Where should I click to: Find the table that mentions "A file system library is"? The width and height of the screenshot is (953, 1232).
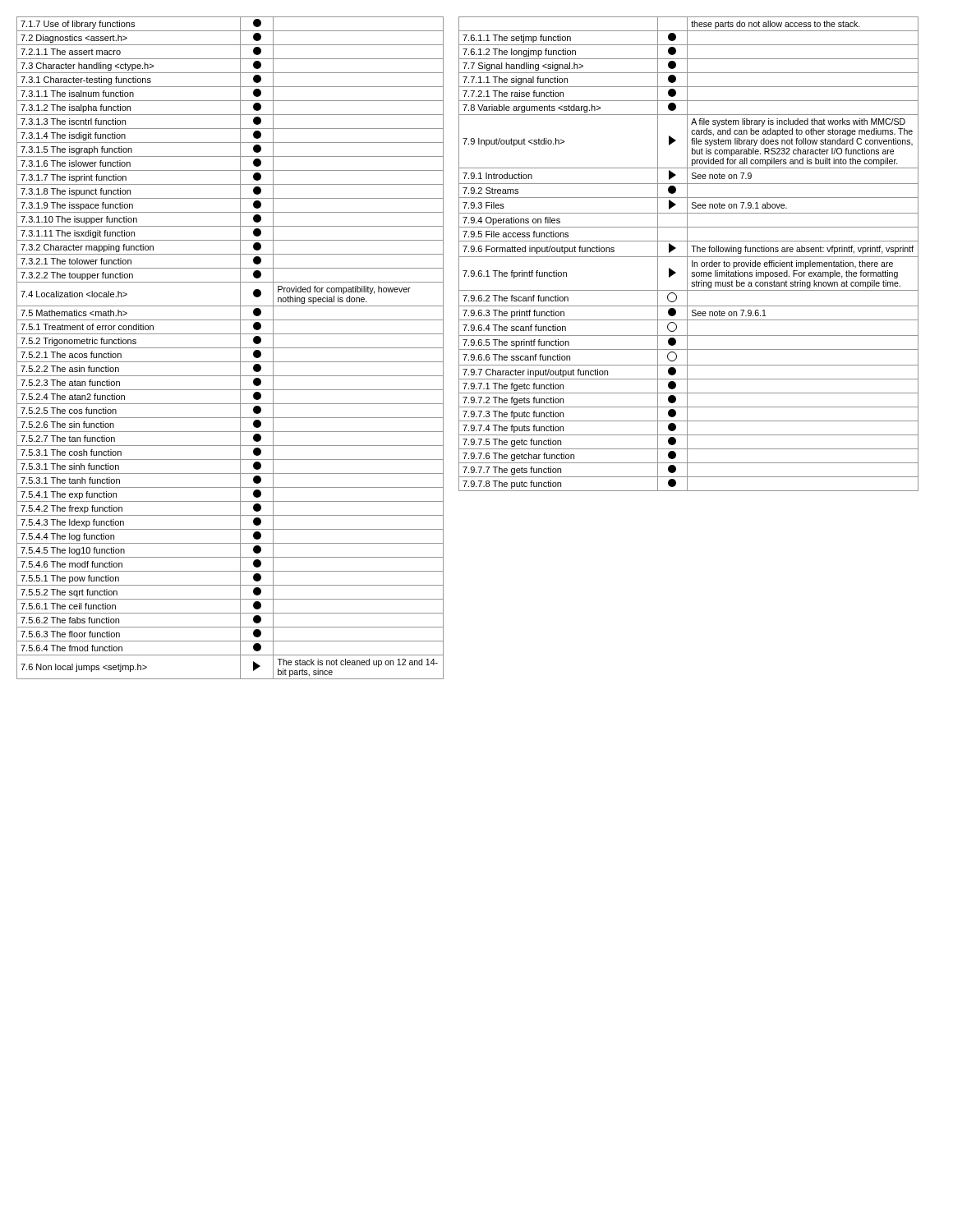(688, 254)
